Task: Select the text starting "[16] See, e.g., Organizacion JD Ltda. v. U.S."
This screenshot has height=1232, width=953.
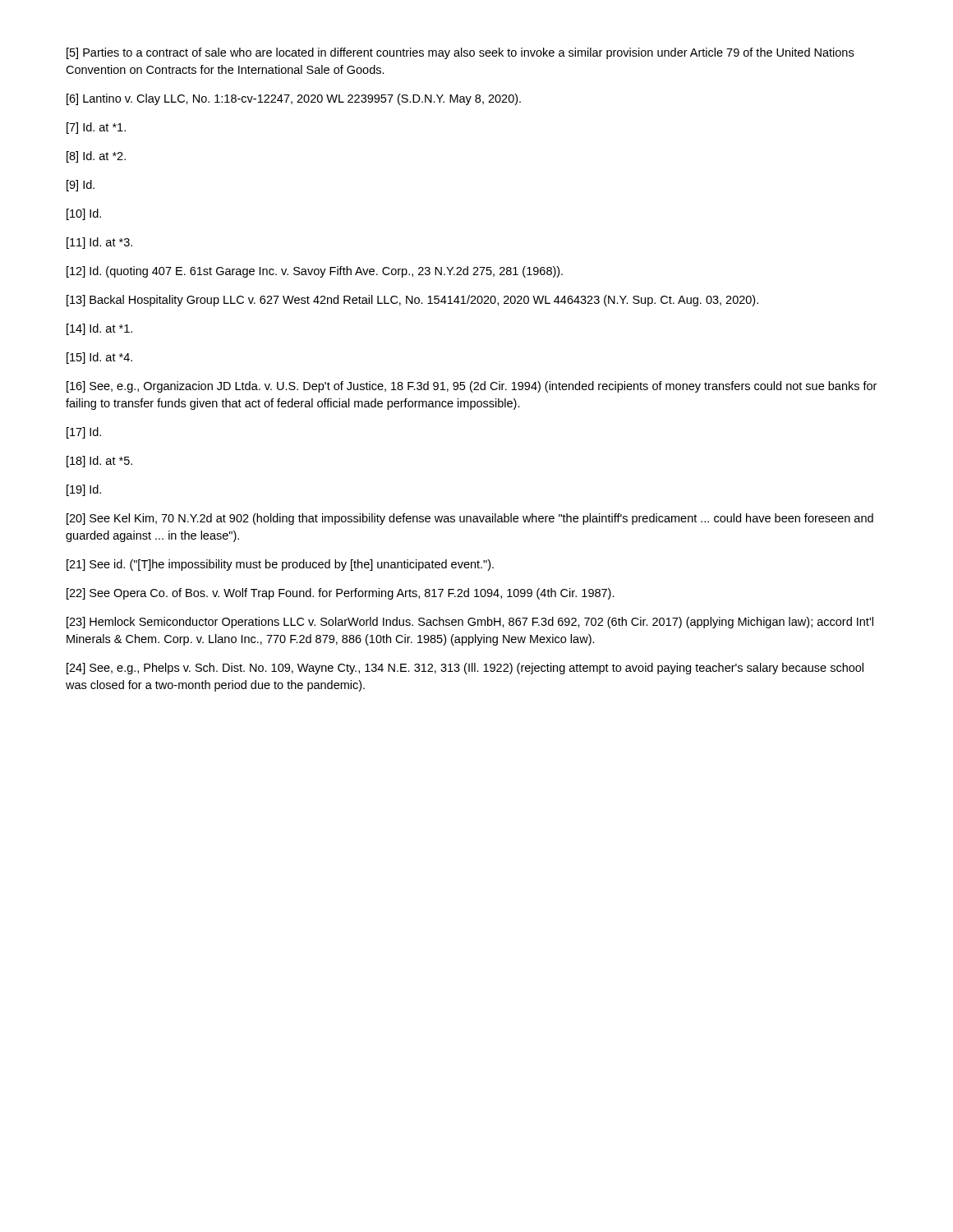Action: click(471, 395)
